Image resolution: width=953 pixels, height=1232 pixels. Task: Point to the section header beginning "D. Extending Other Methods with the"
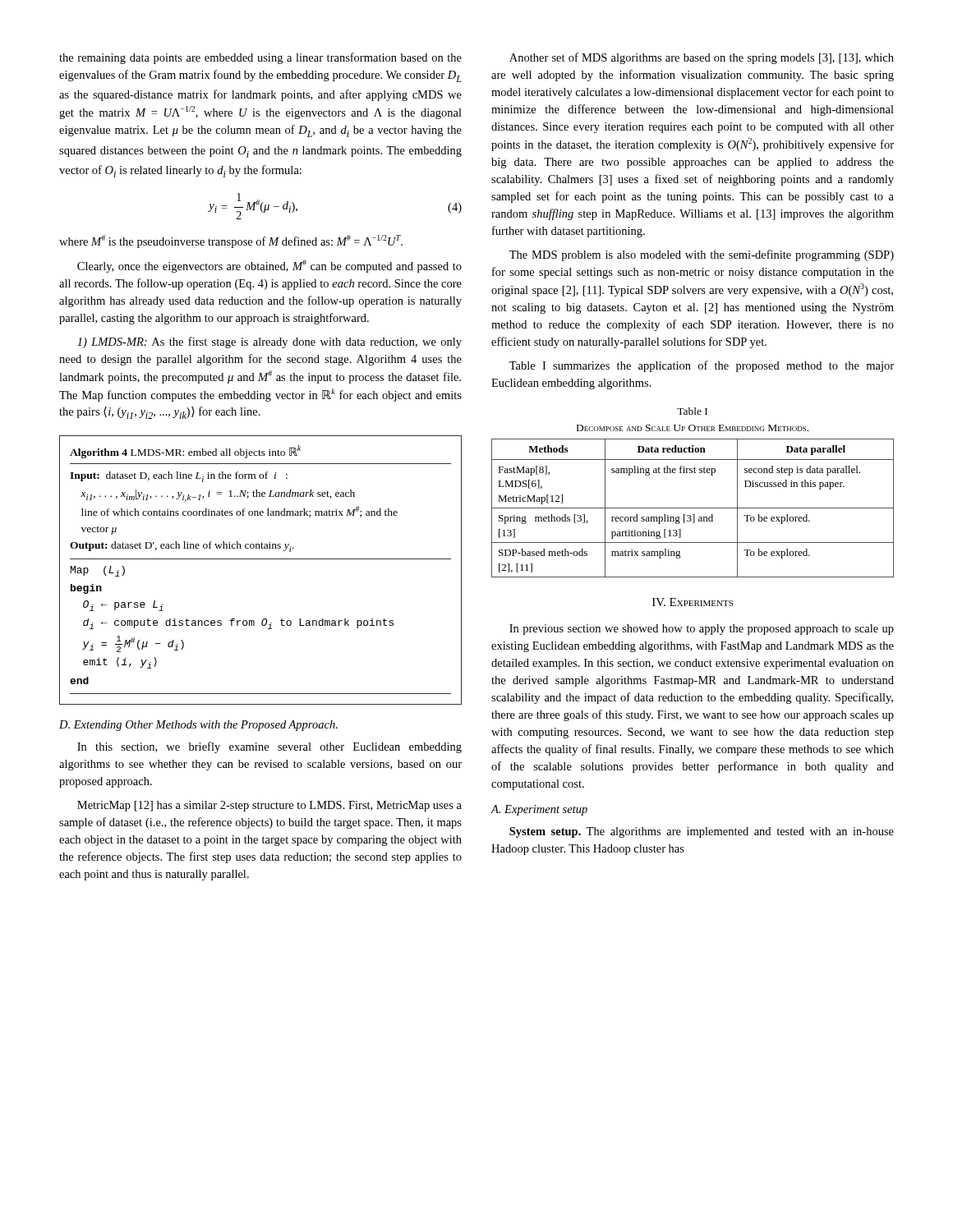tap(199, 724)
